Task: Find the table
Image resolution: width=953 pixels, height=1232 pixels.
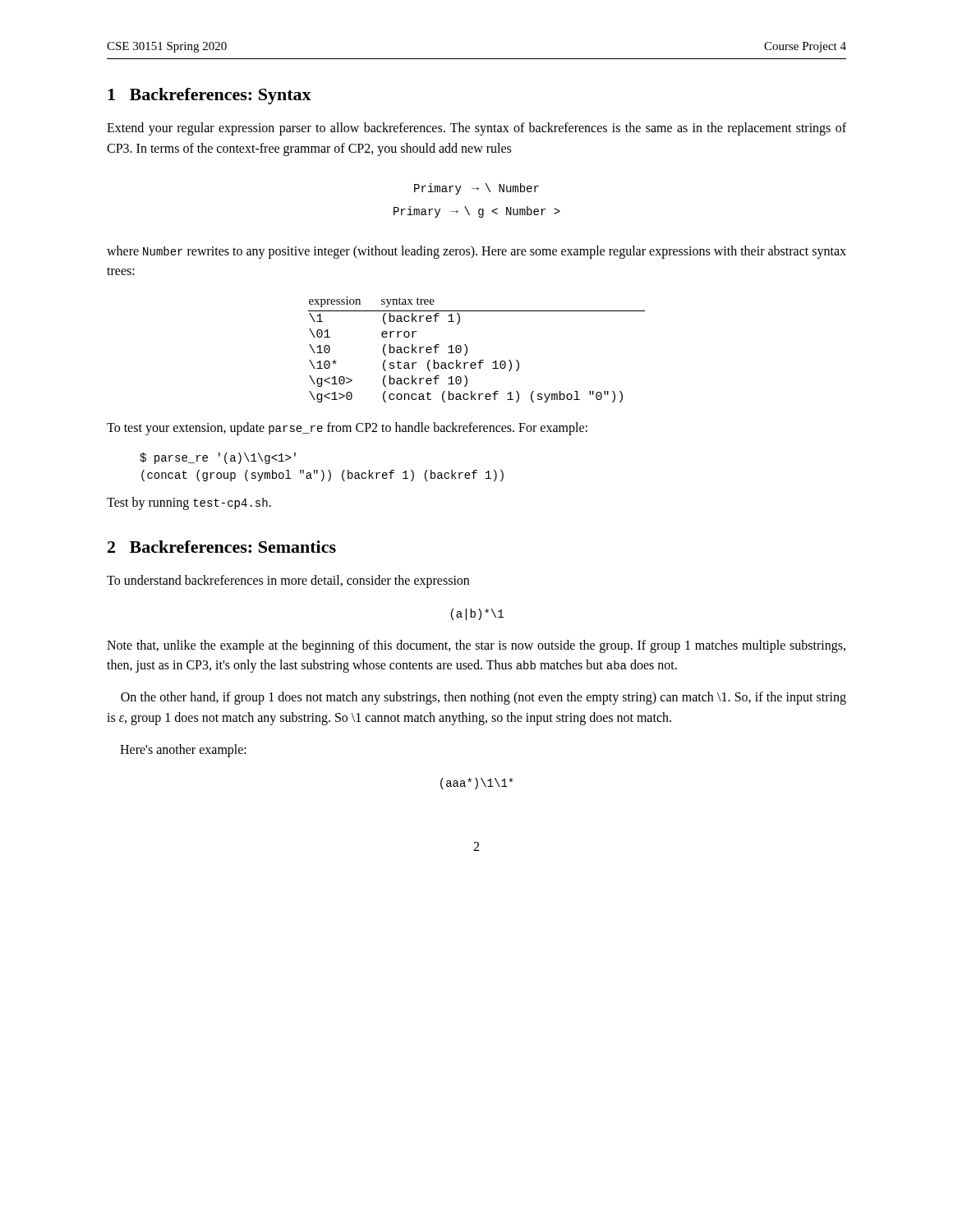Action: coord(476,349)
